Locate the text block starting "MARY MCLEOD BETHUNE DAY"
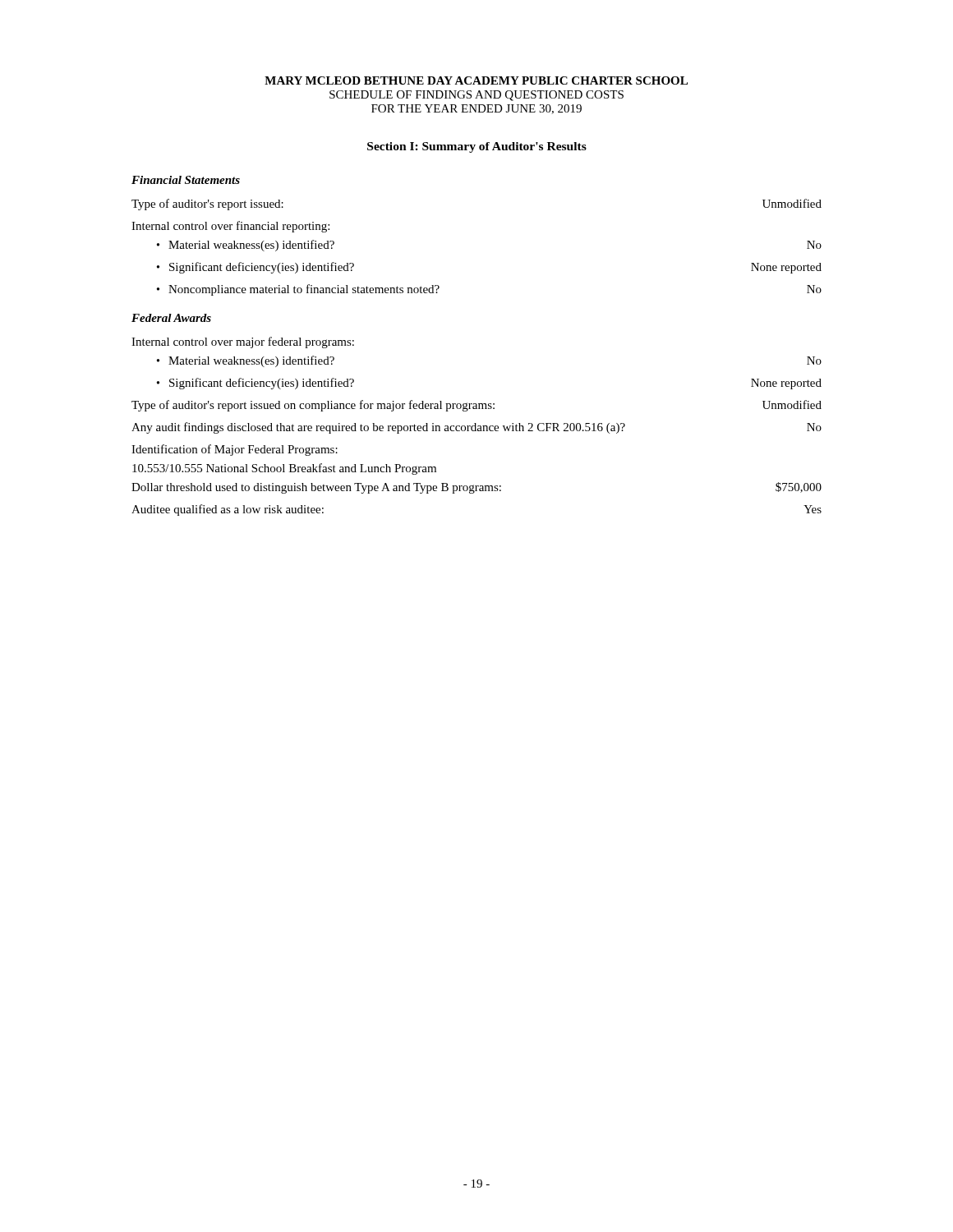Viewport: 953px width, 1232px height. (x=476, y=95)
